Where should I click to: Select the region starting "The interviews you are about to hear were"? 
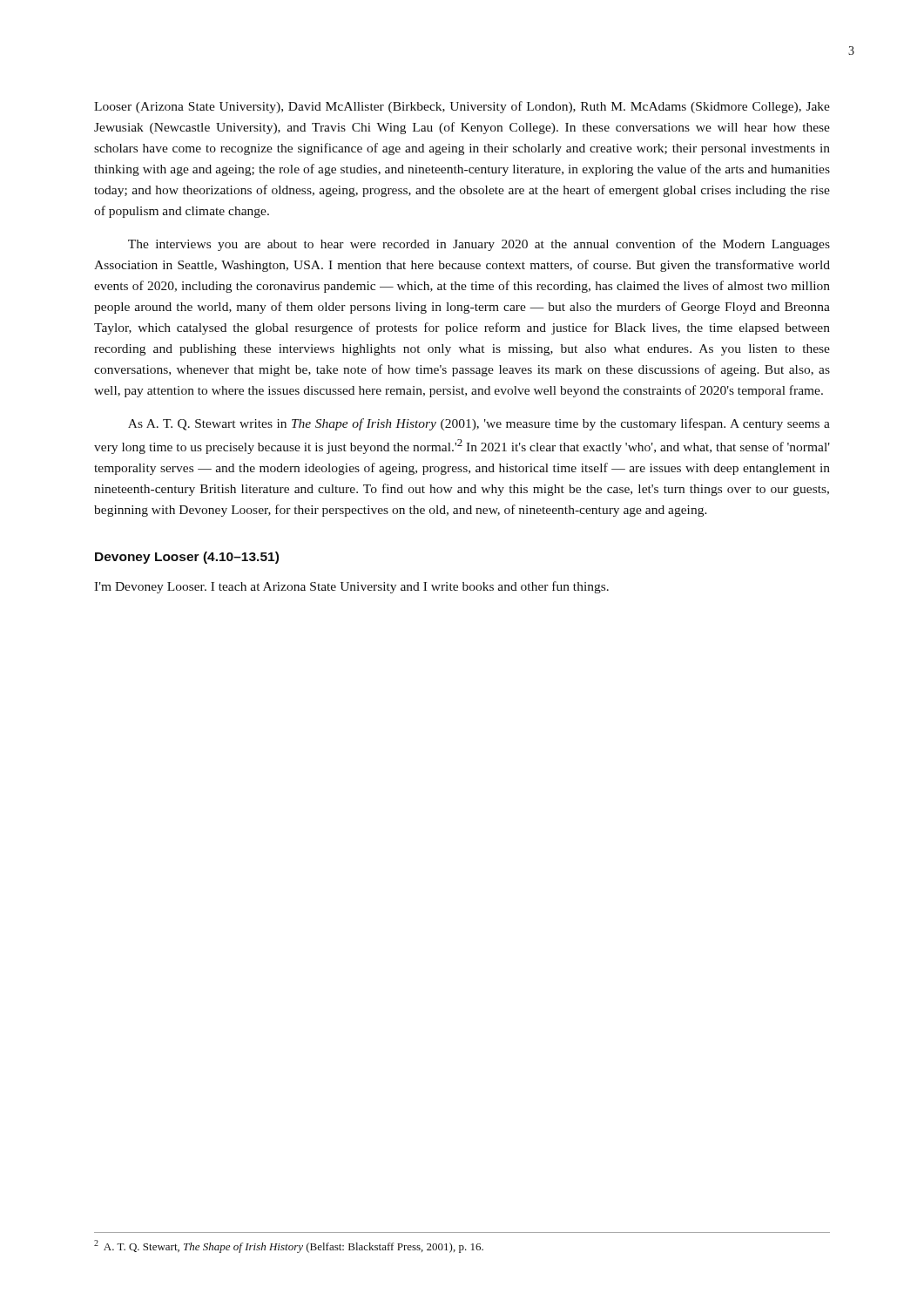coord(462,317)
